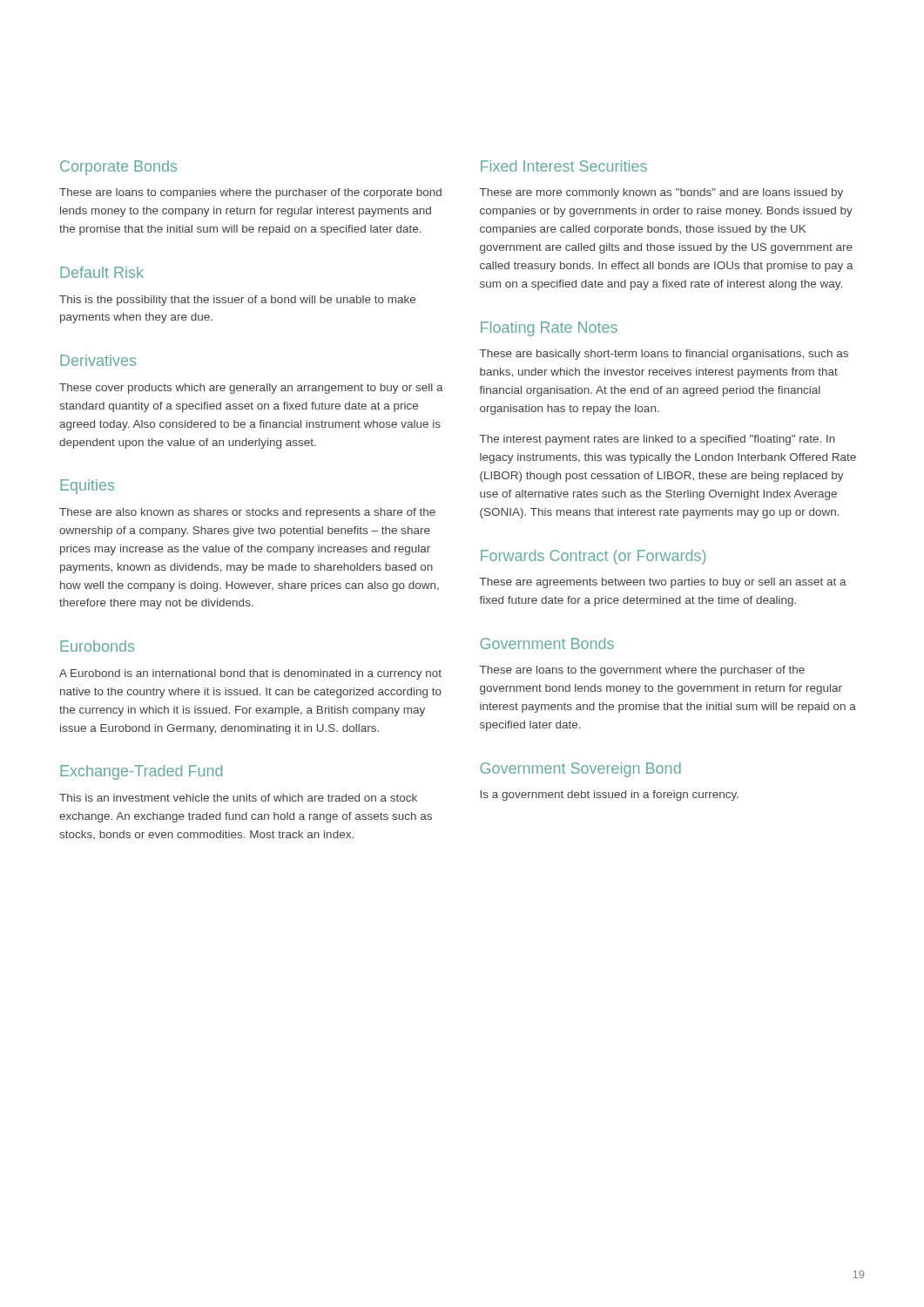Locate the block of text that opens with "These cover products which are generally an"
Viewport: 924px width, 1307px height.
pyautogui.click(x=251, y=414)
